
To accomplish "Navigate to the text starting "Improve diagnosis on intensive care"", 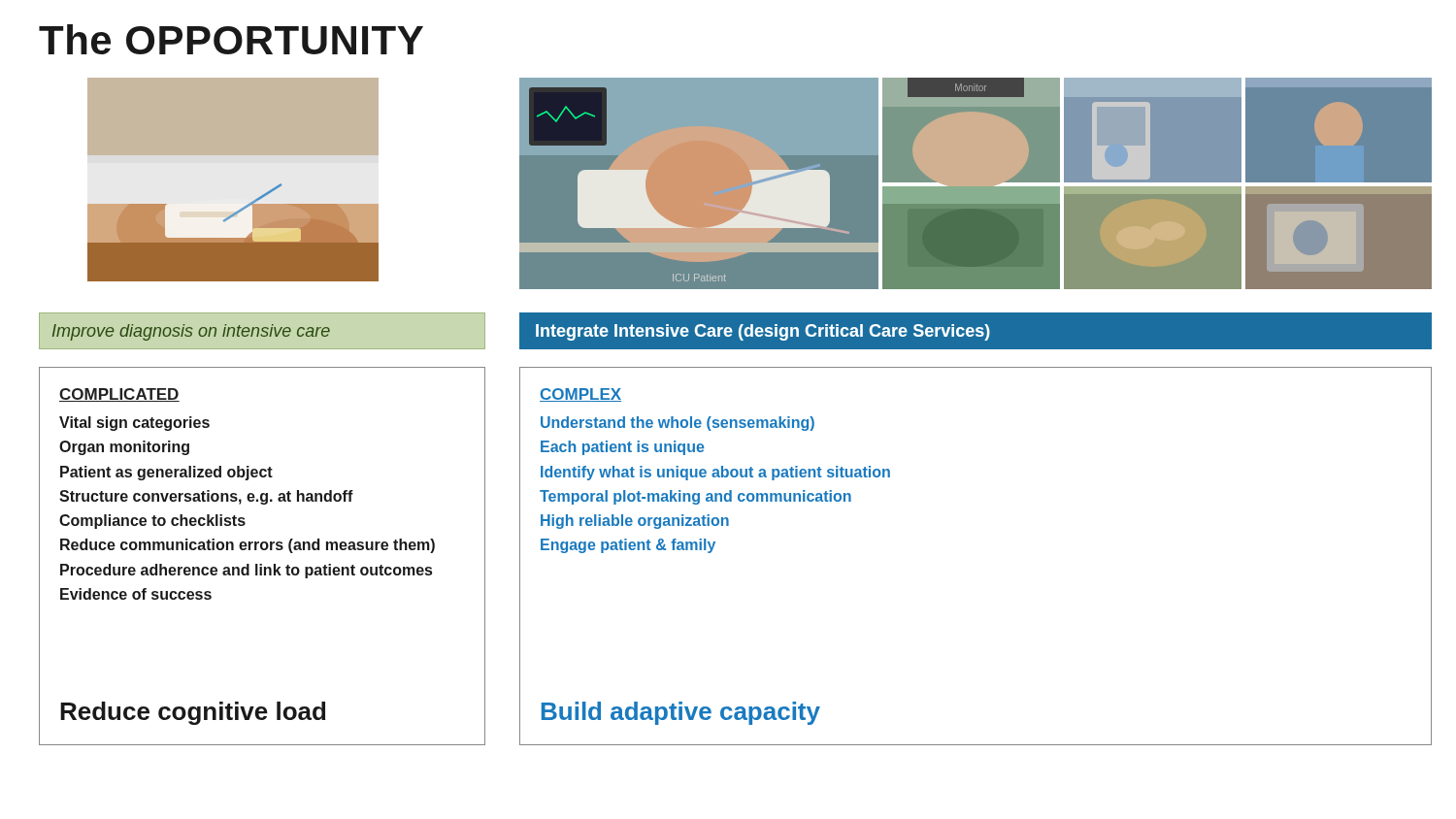I will tap(191, 331).
